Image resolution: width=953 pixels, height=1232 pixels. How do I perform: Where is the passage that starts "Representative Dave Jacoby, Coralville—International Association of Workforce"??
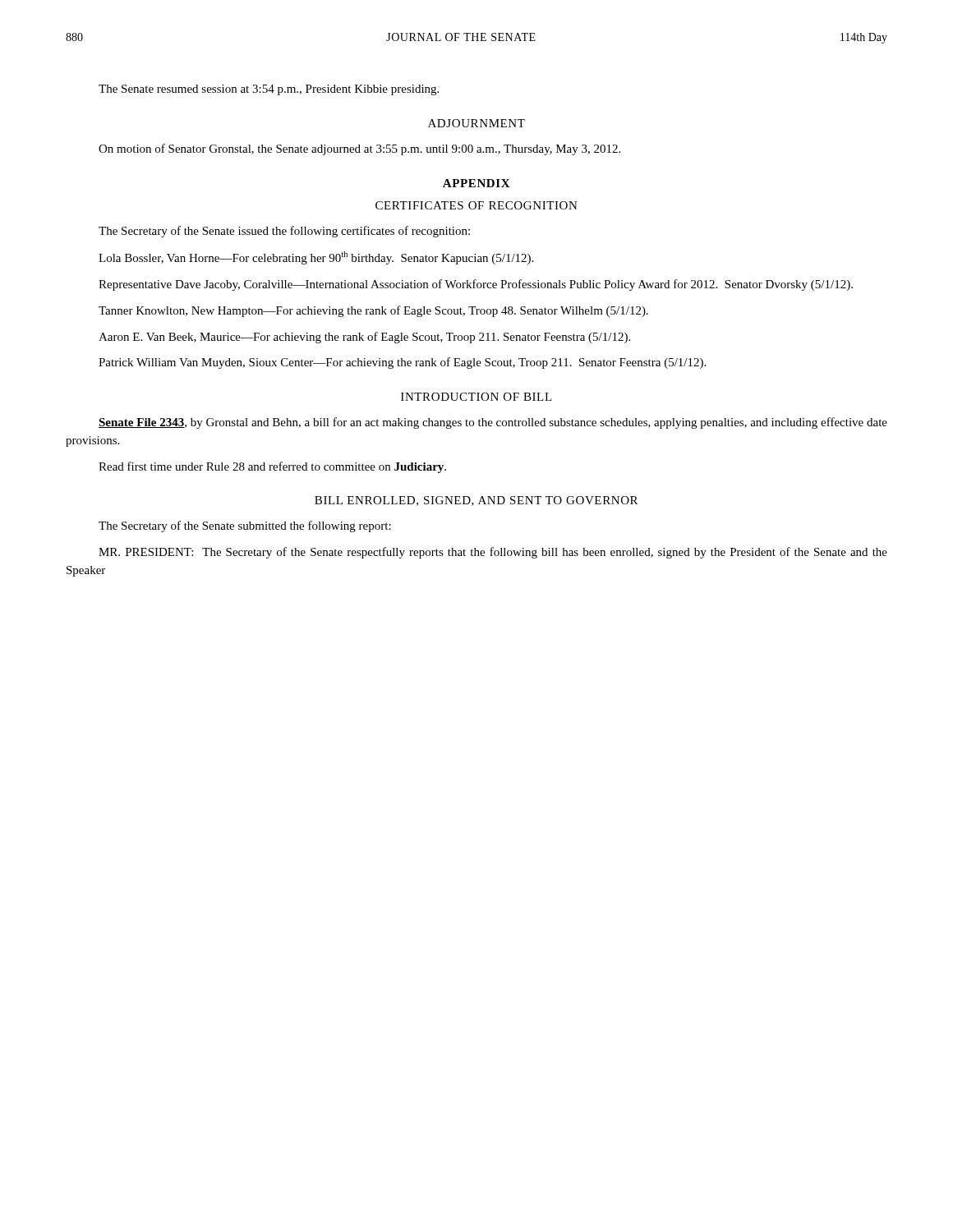476,284
